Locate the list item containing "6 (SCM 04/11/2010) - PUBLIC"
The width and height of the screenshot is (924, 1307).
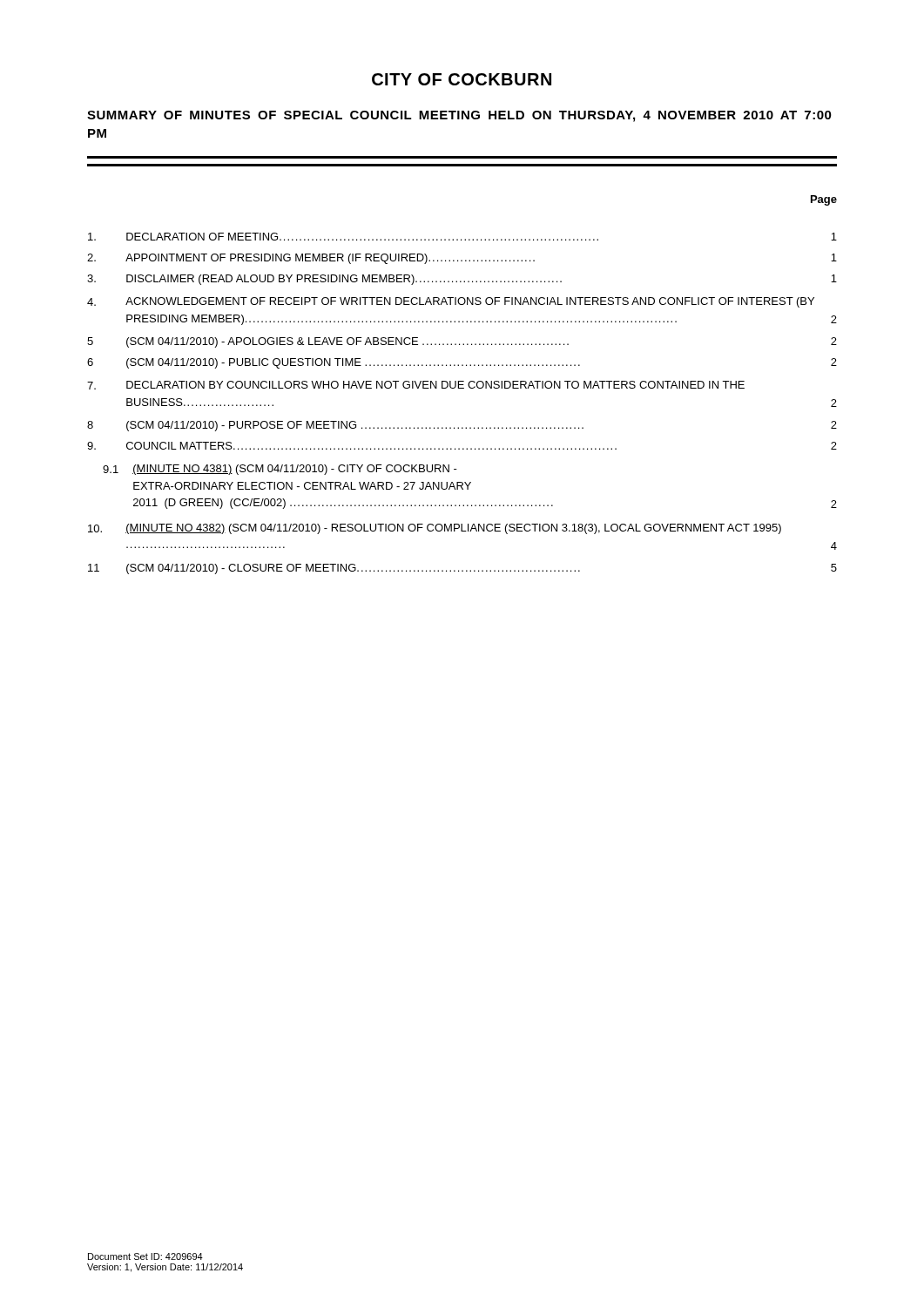[x=462, y=361]
